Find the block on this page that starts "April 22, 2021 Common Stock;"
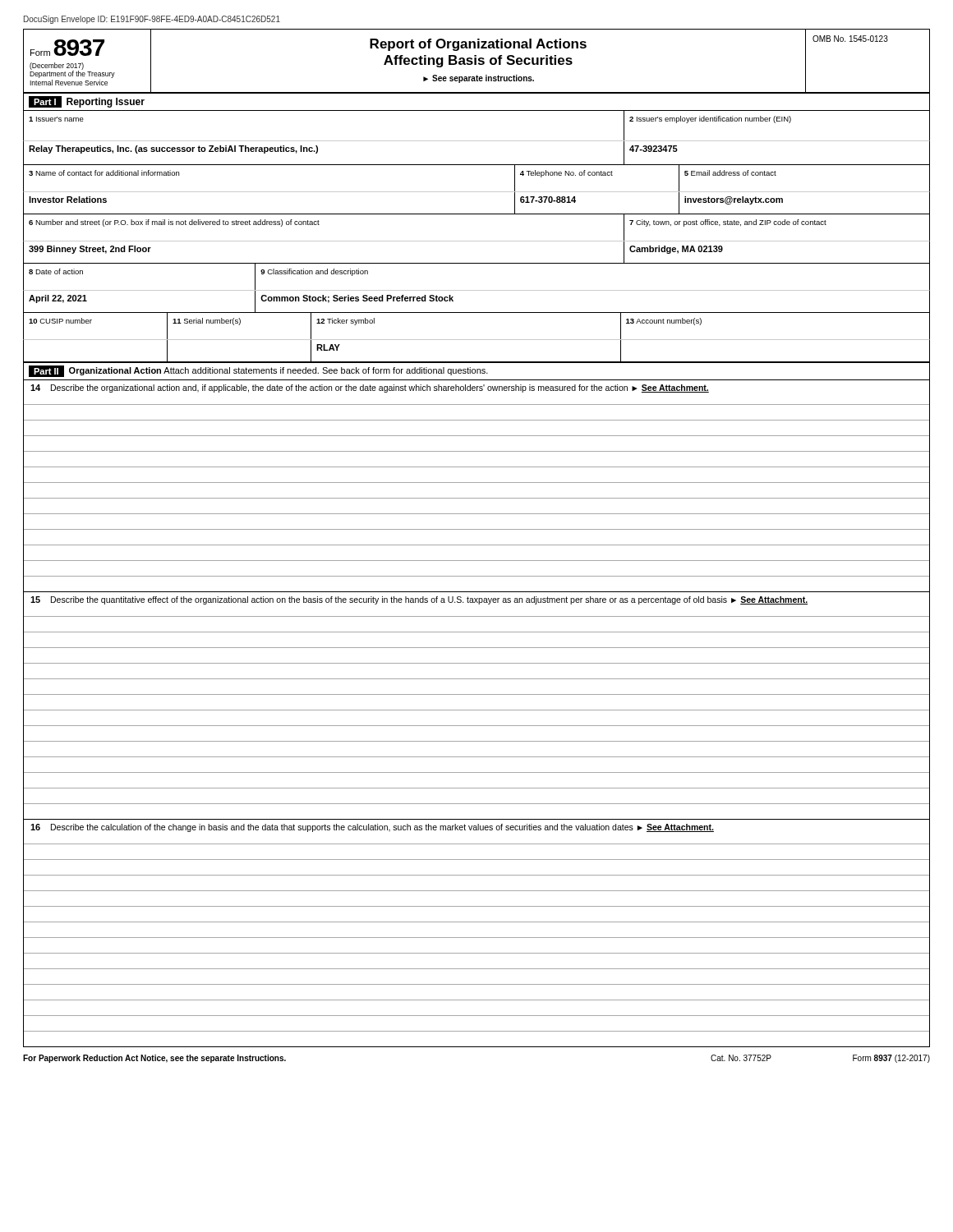The width and height of the screenshot is (953, 1232). (476, 302)
